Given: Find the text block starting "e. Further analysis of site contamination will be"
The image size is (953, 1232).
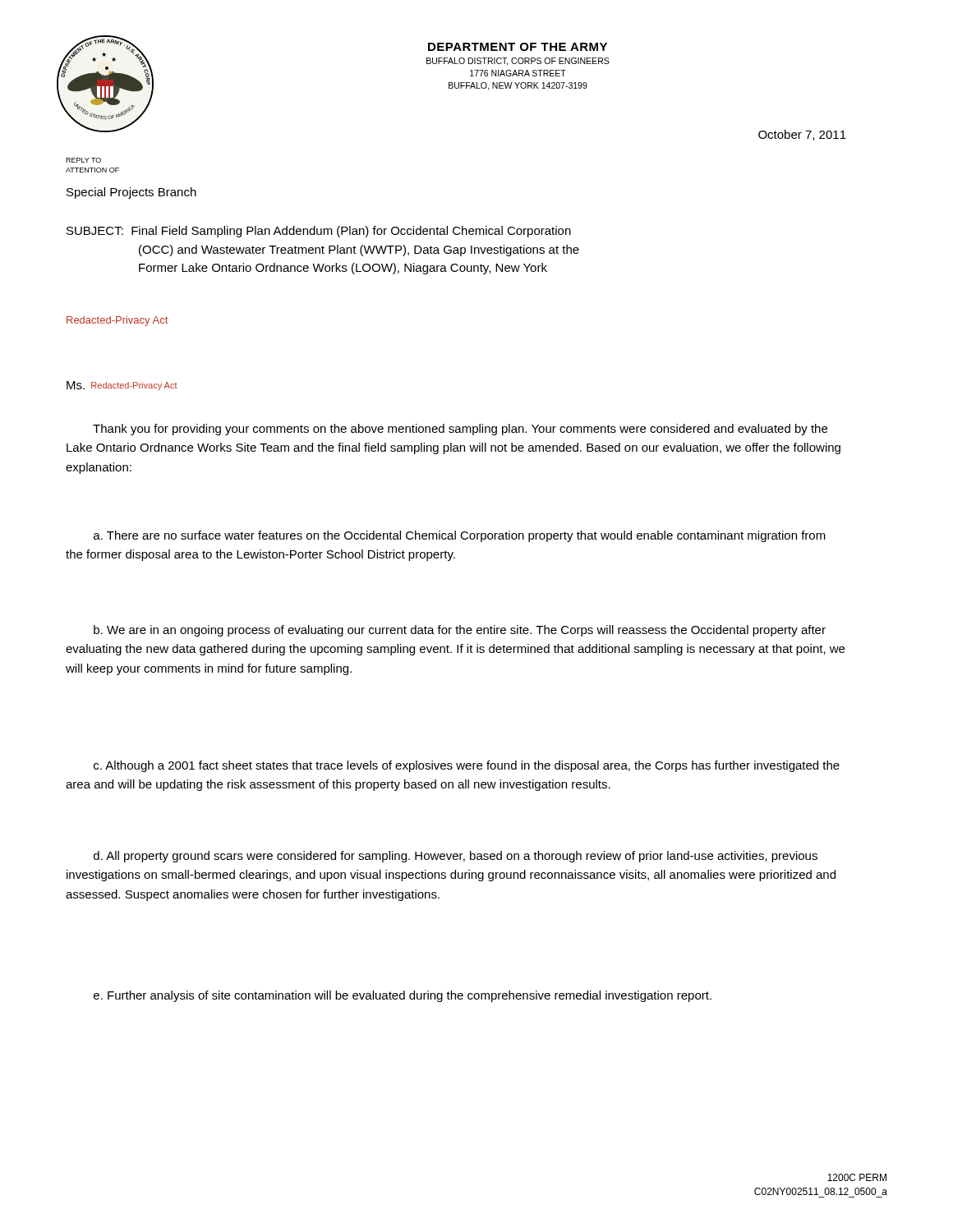Looking at the screenshot, I should [x=389, y=995].
